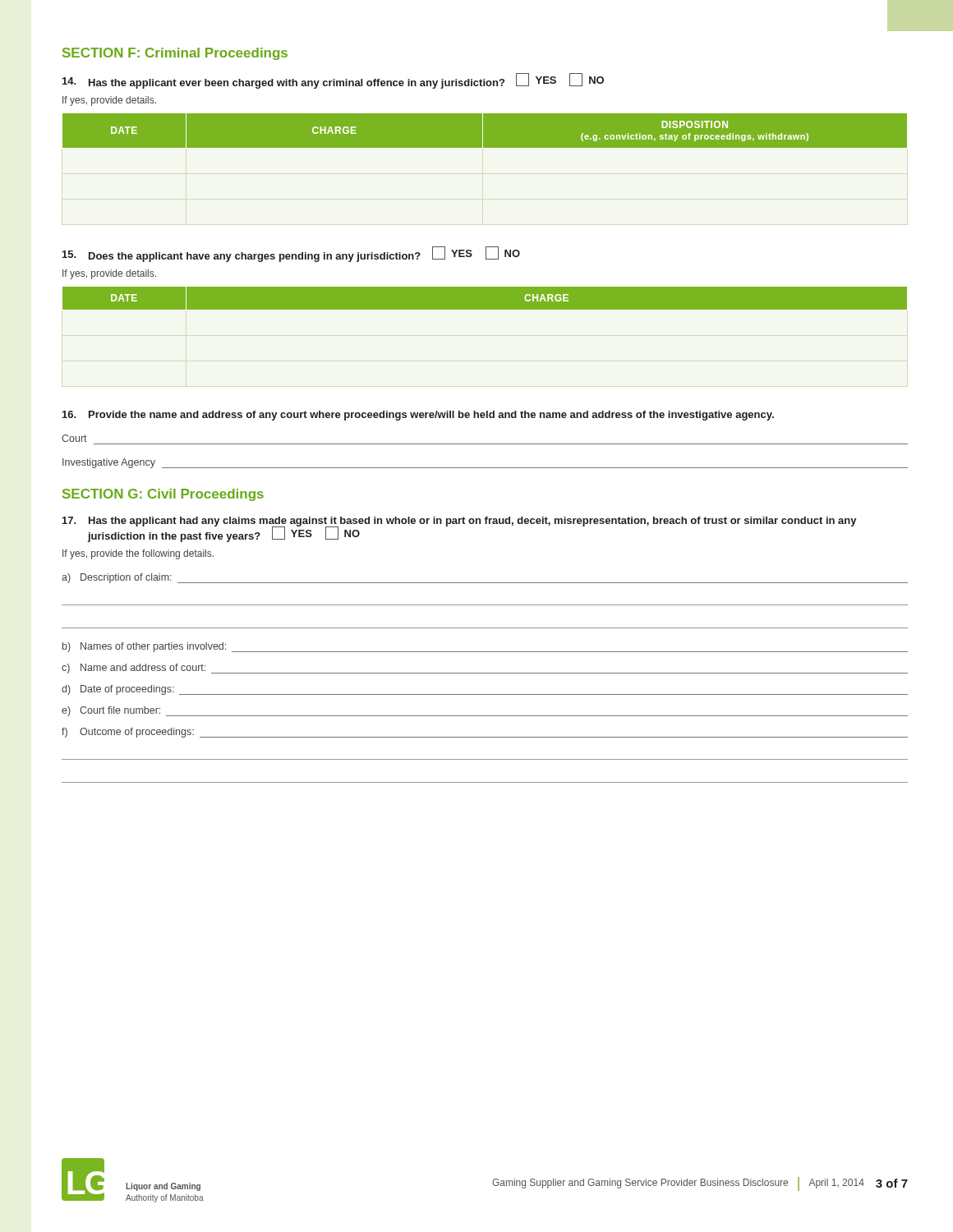Click where it says "SECTION G: Civil Proceedings"

[163, 494]
